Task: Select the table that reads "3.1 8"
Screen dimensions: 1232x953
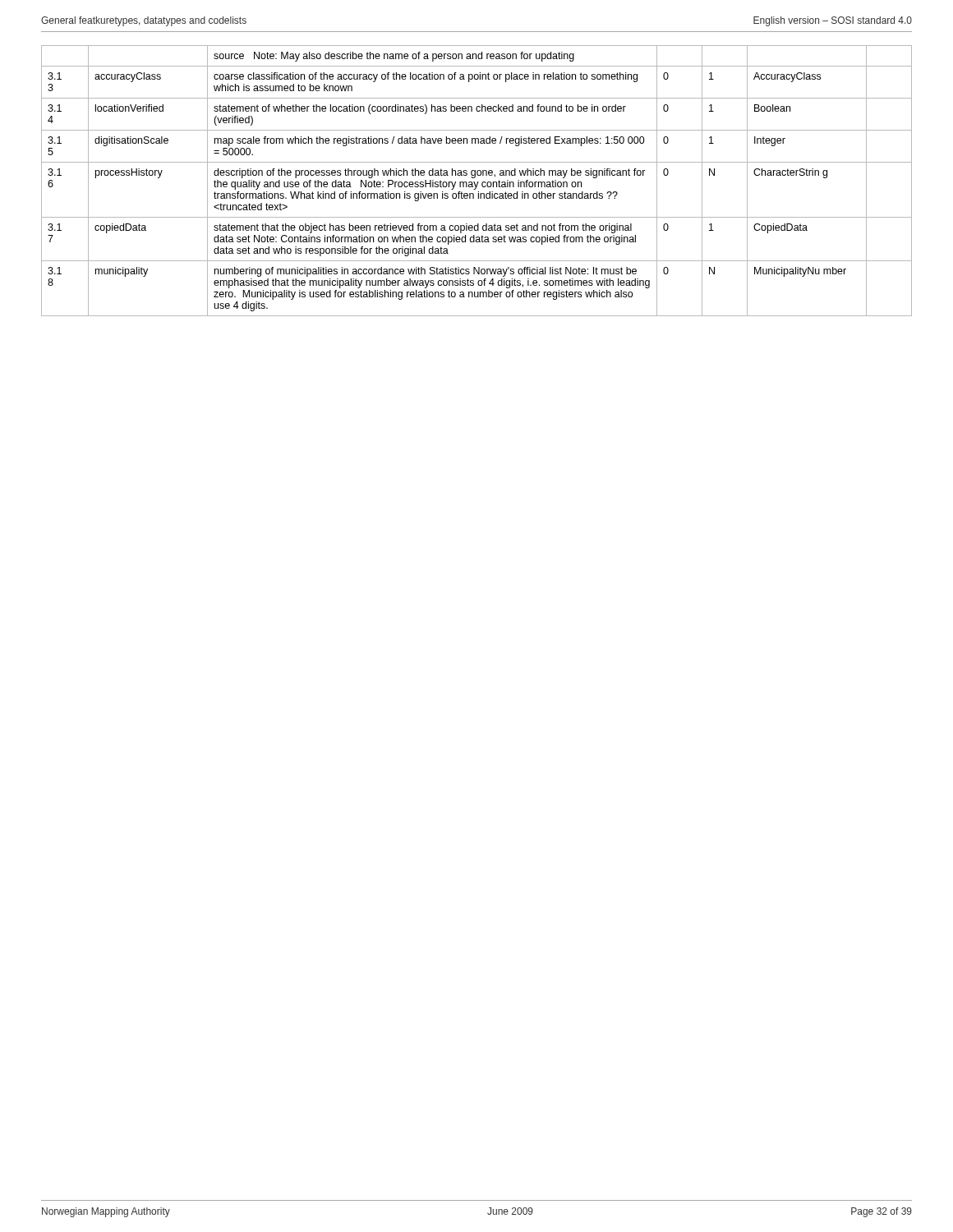Action: coord(476,616)
